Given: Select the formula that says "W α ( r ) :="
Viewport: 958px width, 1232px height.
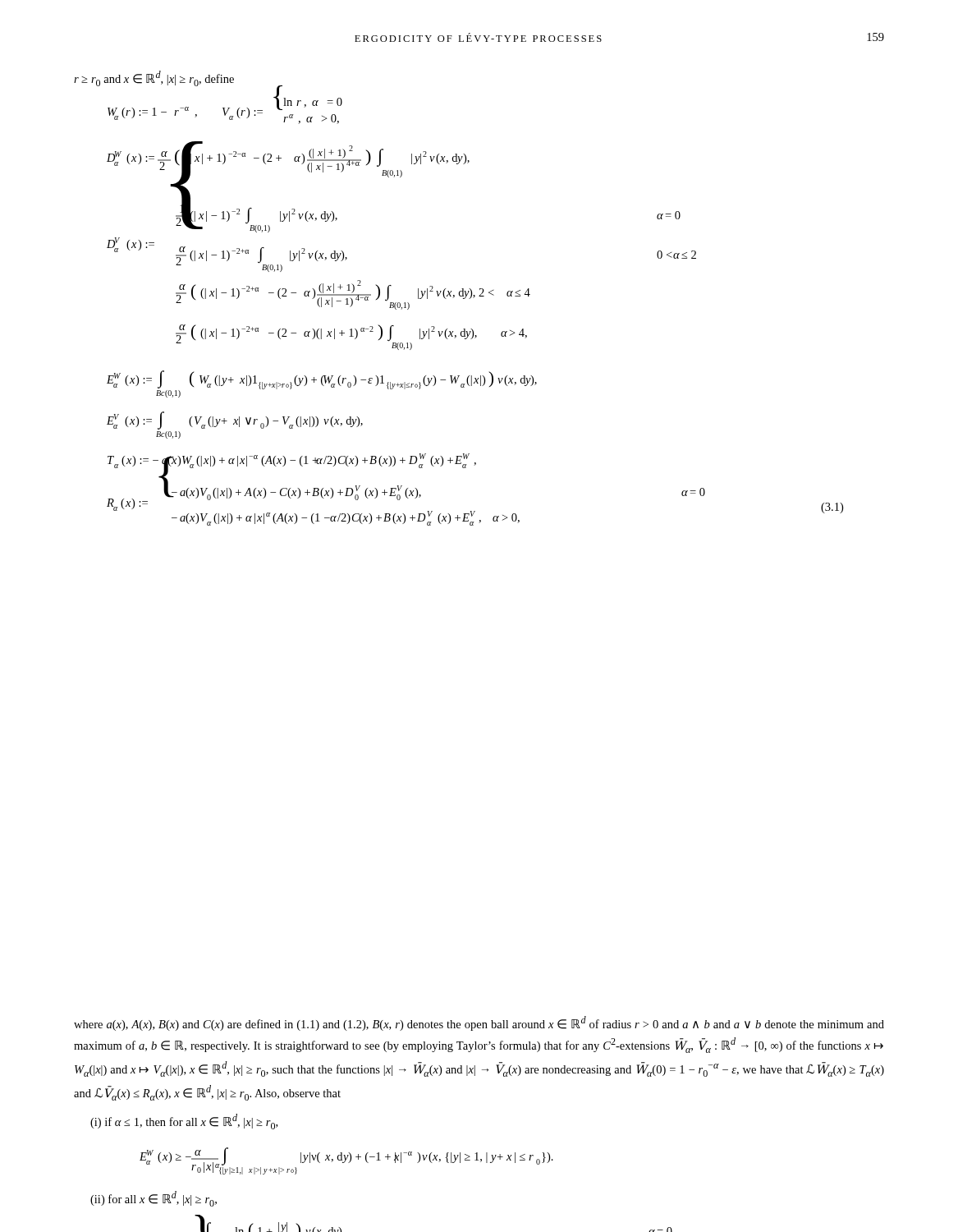Looking at the screenshot, I should tap(225, 110).
